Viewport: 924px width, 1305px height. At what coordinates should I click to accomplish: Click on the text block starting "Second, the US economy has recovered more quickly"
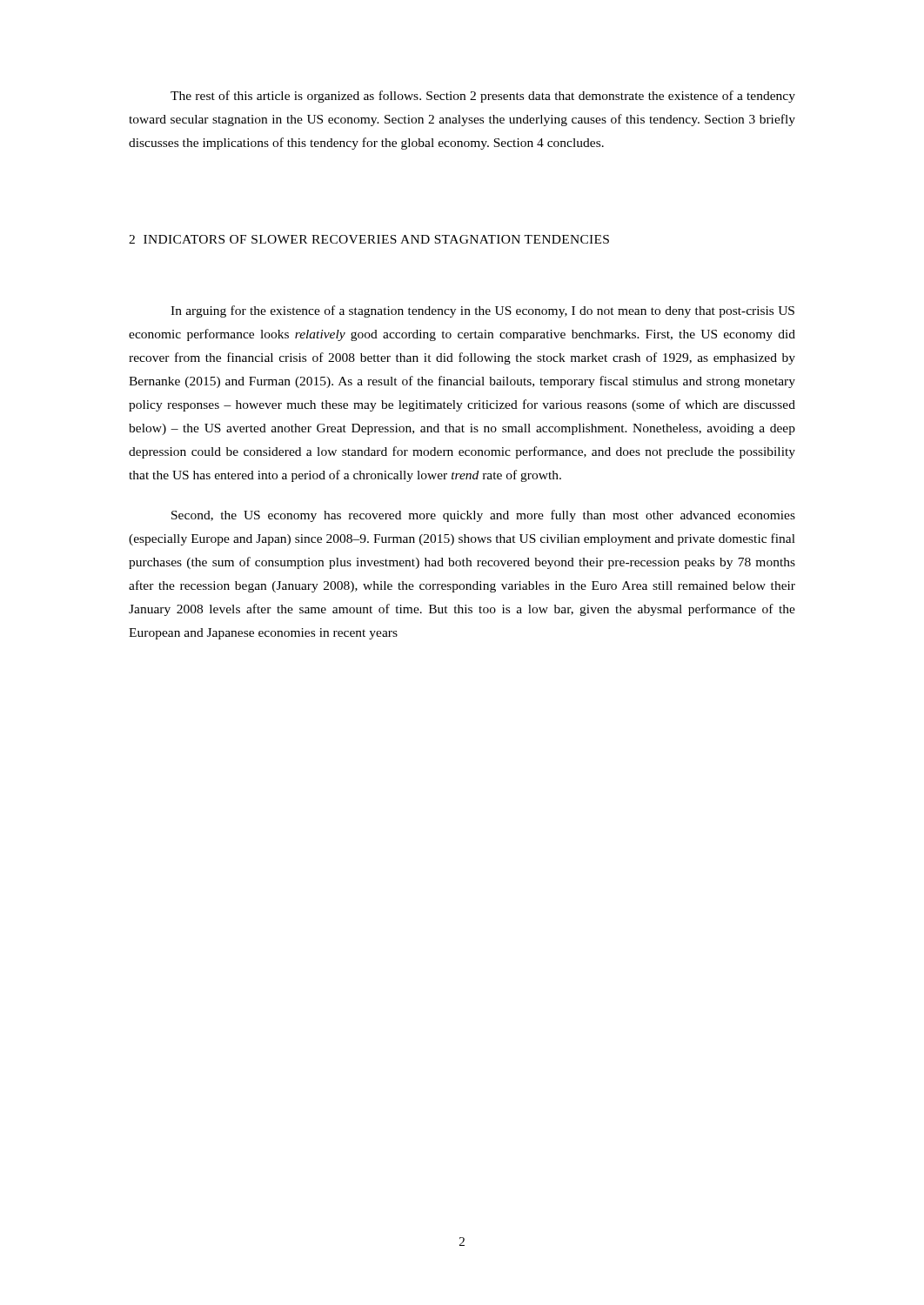click(462, 573)
